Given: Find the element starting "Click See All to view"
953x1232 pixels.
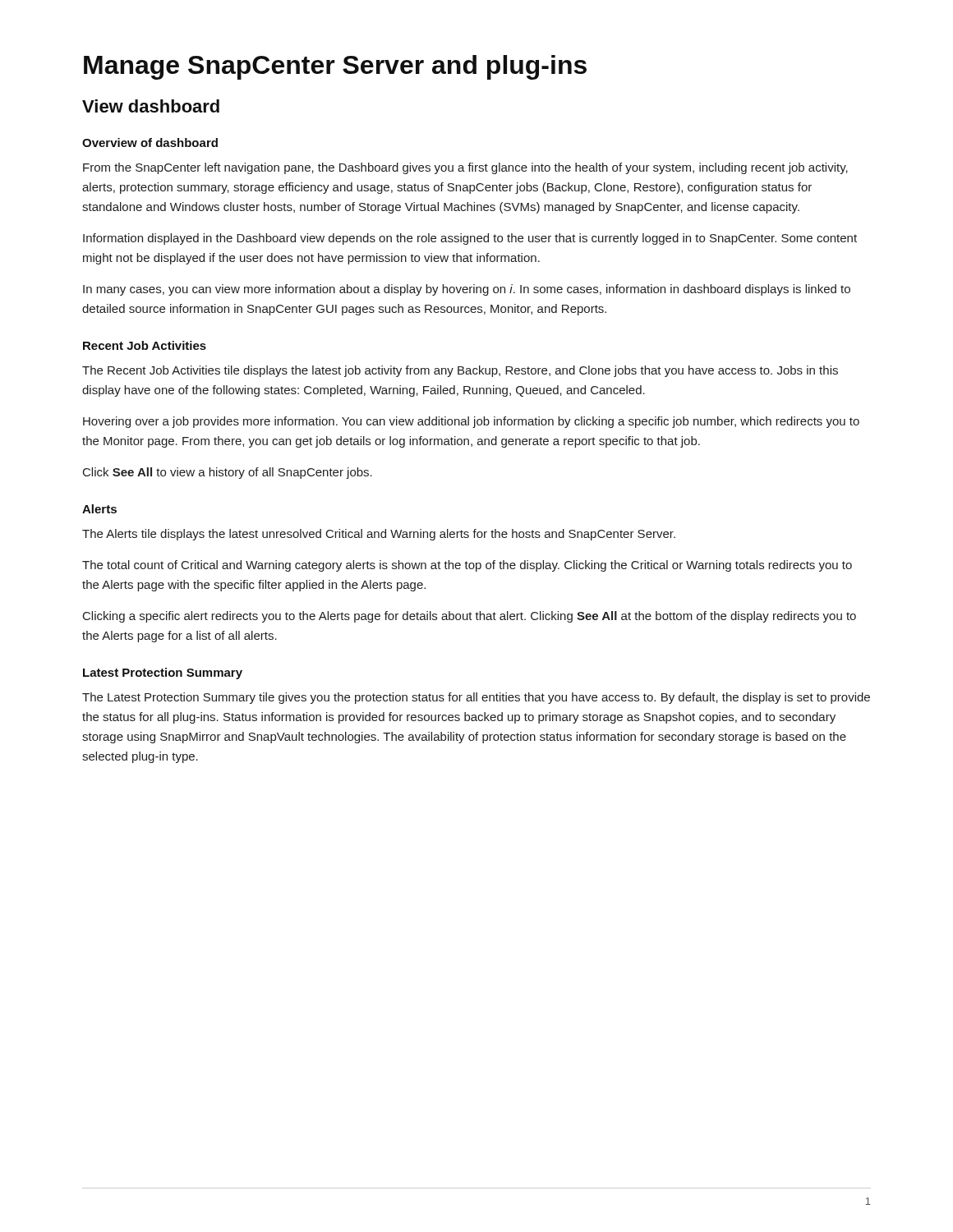Looking at the screenshot, I should (x=228, y=473).
